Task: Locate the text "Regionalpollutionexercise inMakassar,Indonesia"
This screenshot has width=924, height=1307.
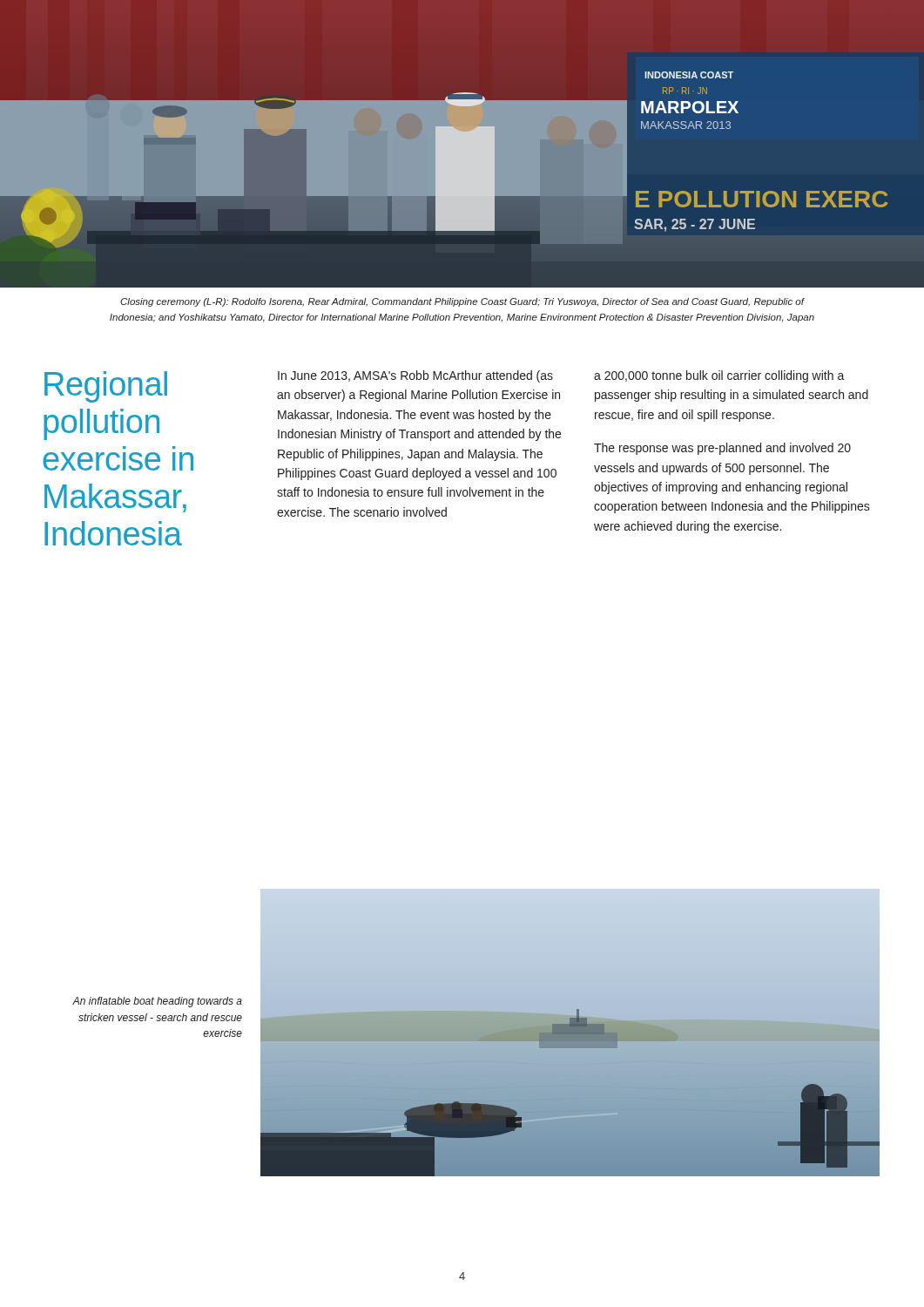Action: coord(142,459)
